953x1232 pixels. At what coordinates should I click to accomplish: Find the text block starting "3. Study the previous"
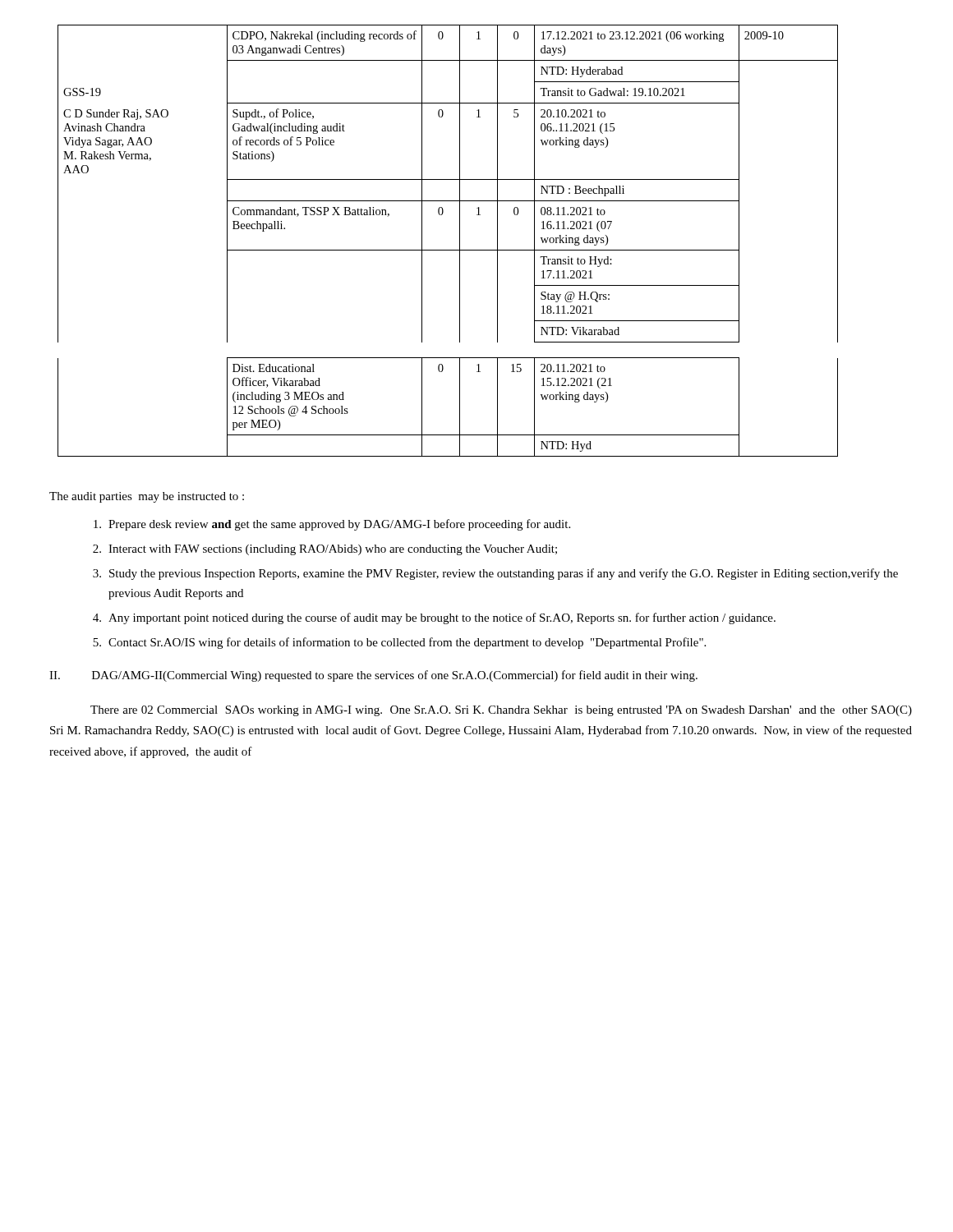[x=497, y=583]
